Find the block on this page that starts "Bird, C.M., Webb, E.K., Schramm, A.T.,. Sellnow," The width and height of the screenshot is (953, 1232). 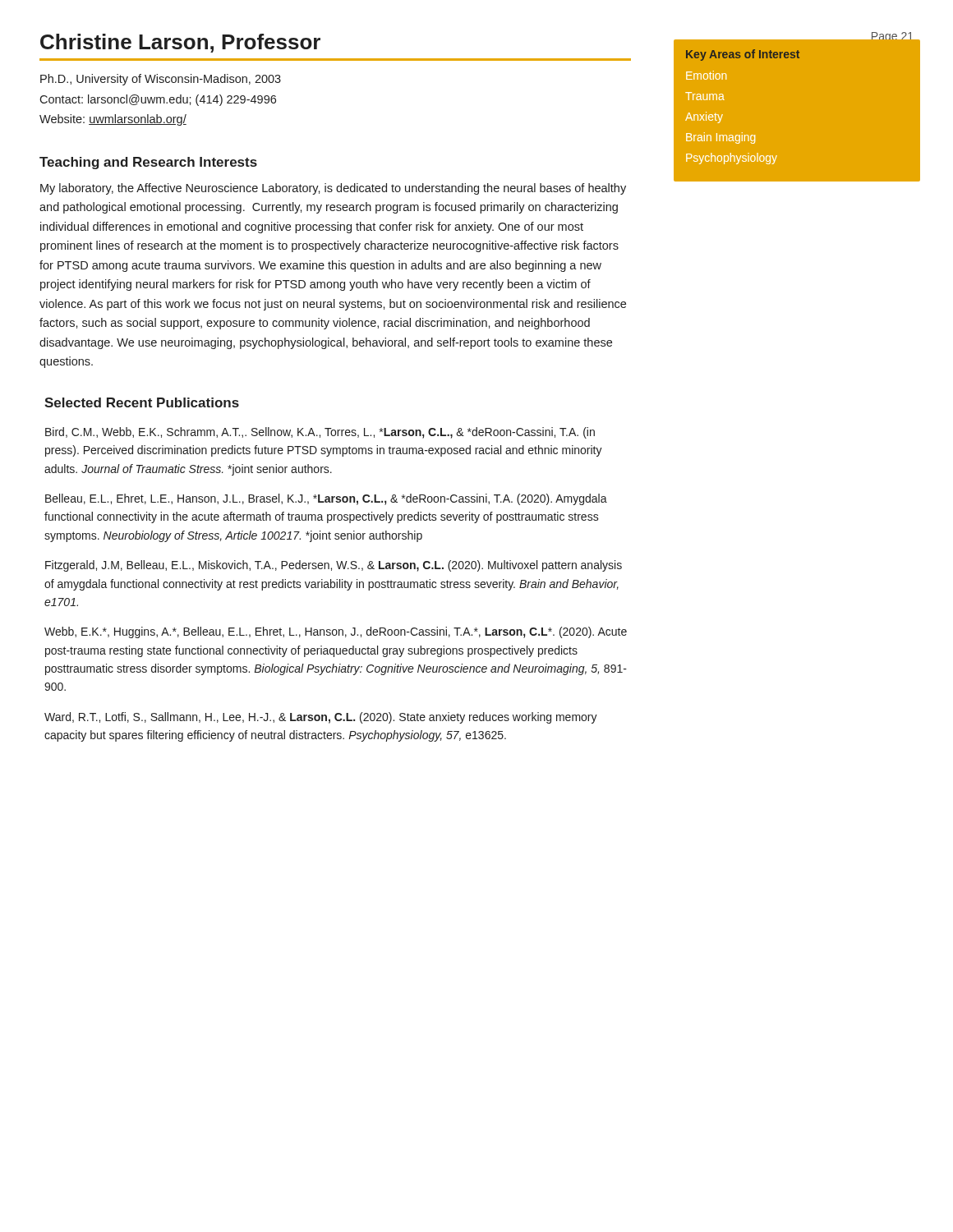click(323, 450)
